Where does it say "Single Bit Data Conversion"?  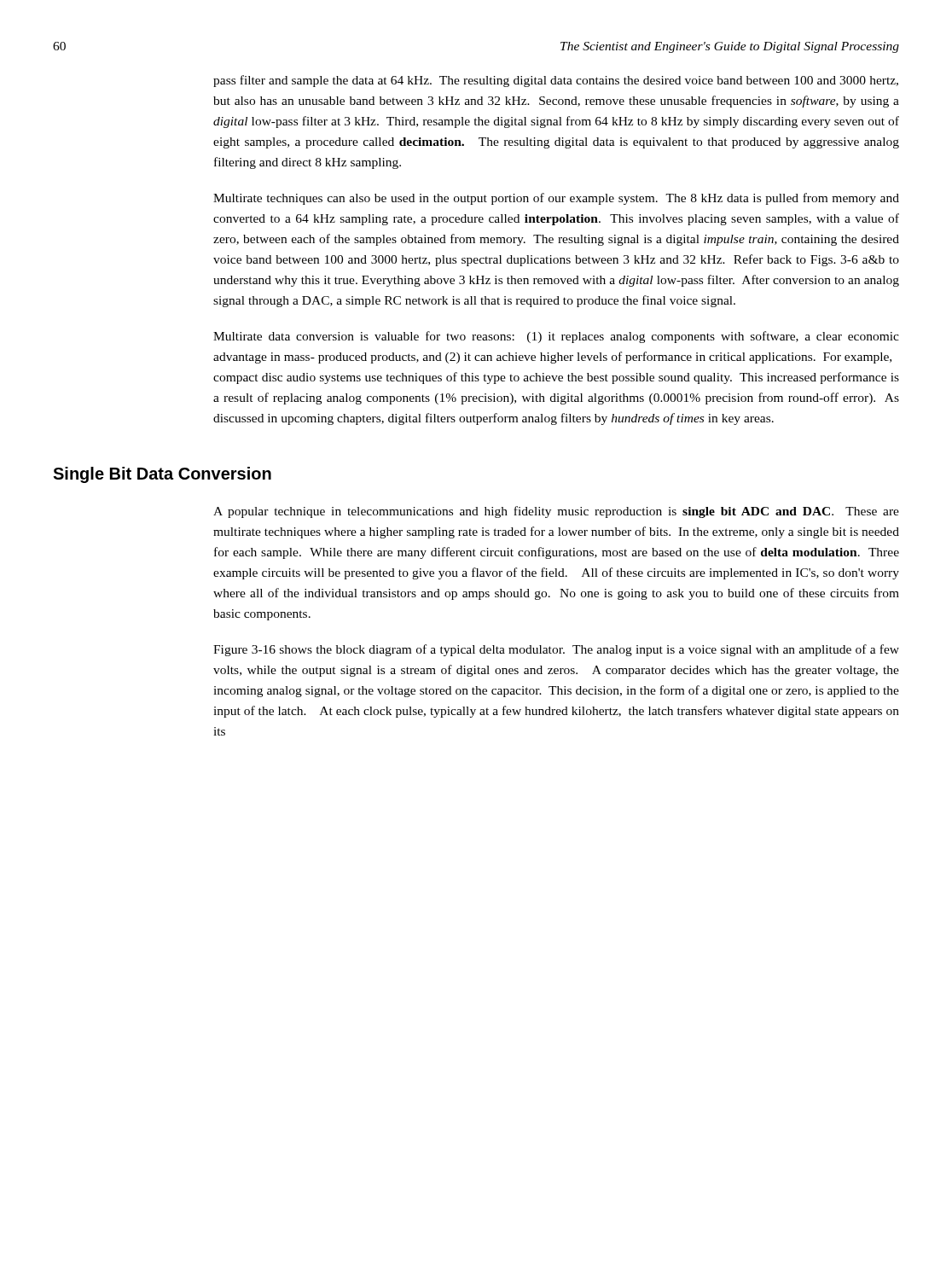click(162, 474)
